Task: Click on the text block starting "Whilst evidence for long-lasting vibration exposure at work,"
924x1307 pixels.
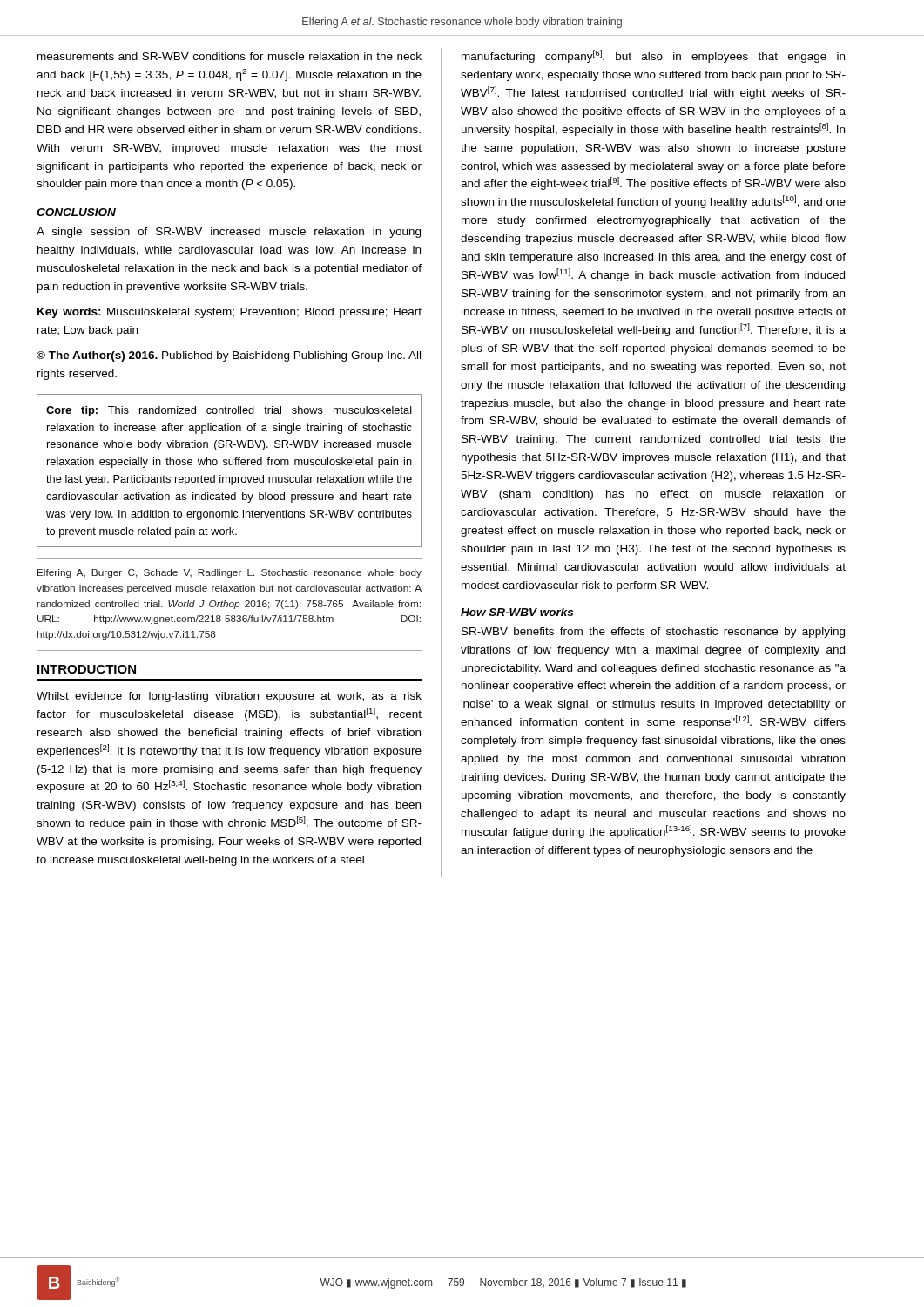Action: coord(229,779)
